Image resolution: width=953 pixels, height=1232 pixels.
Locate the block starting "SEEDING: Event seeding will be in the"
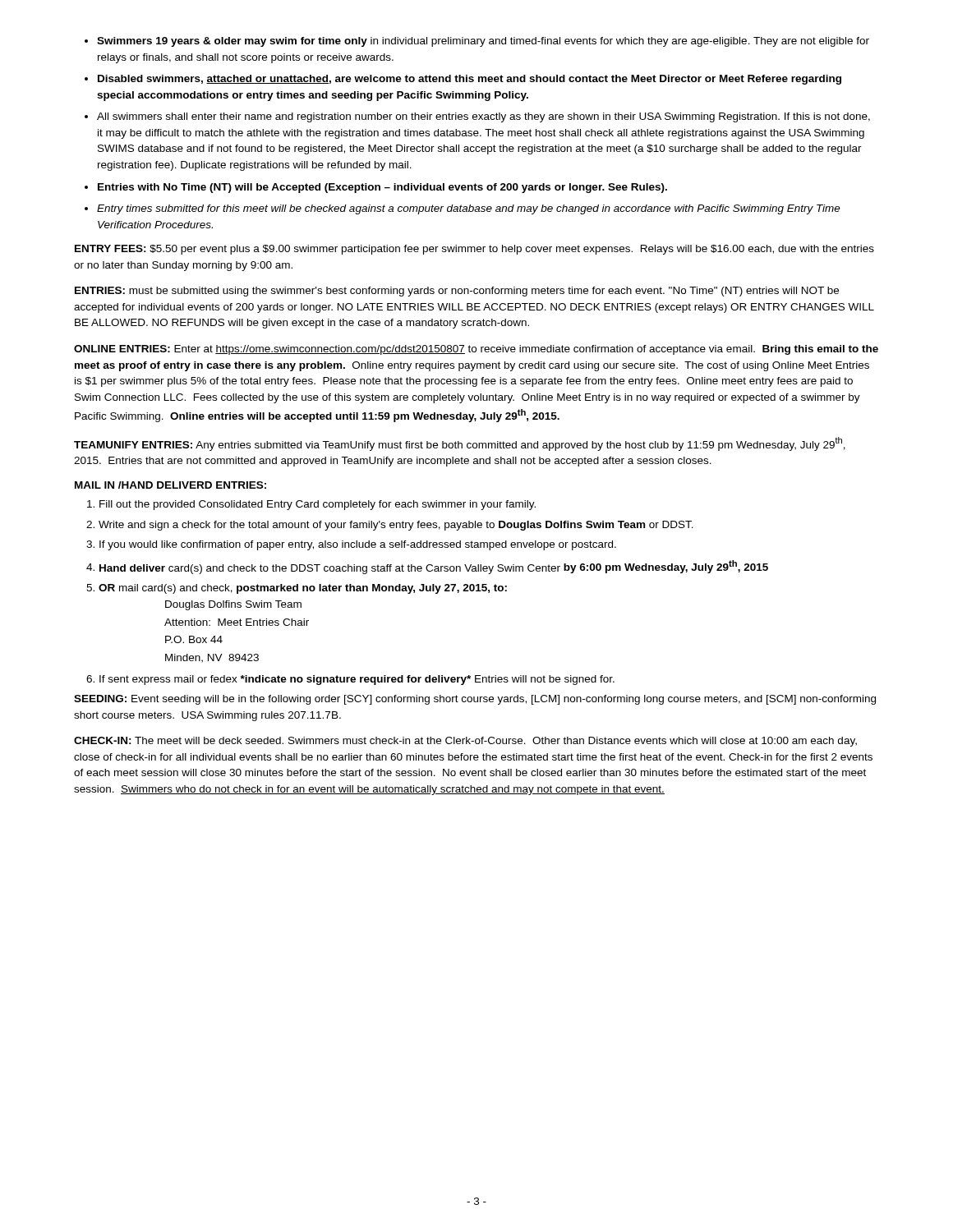click(475, 707)
